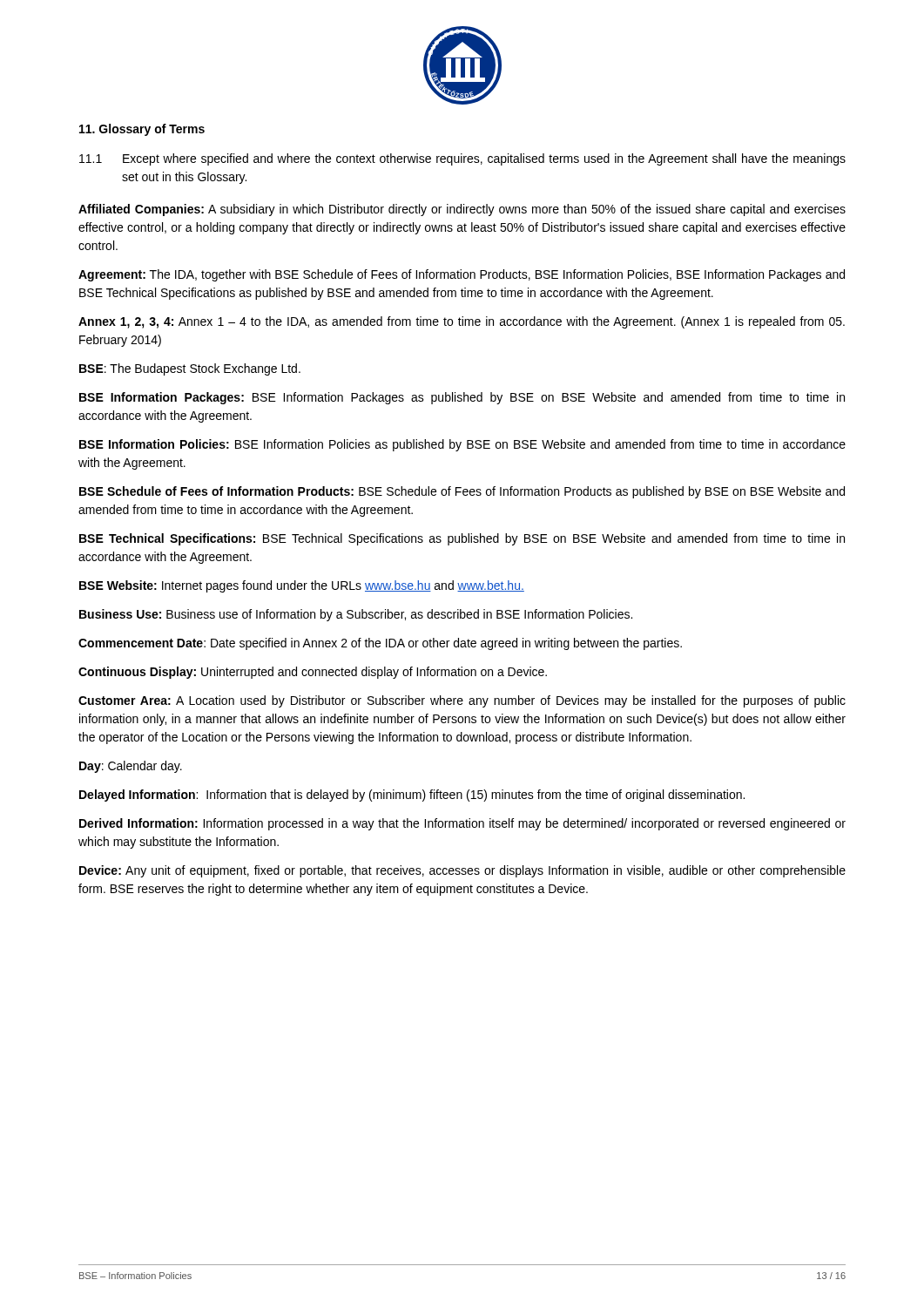Viewport: 924px width, 1307px height.
Task: Point to the block beginning "BSE: The Budapest"
Action: click(x=190, y=369)
